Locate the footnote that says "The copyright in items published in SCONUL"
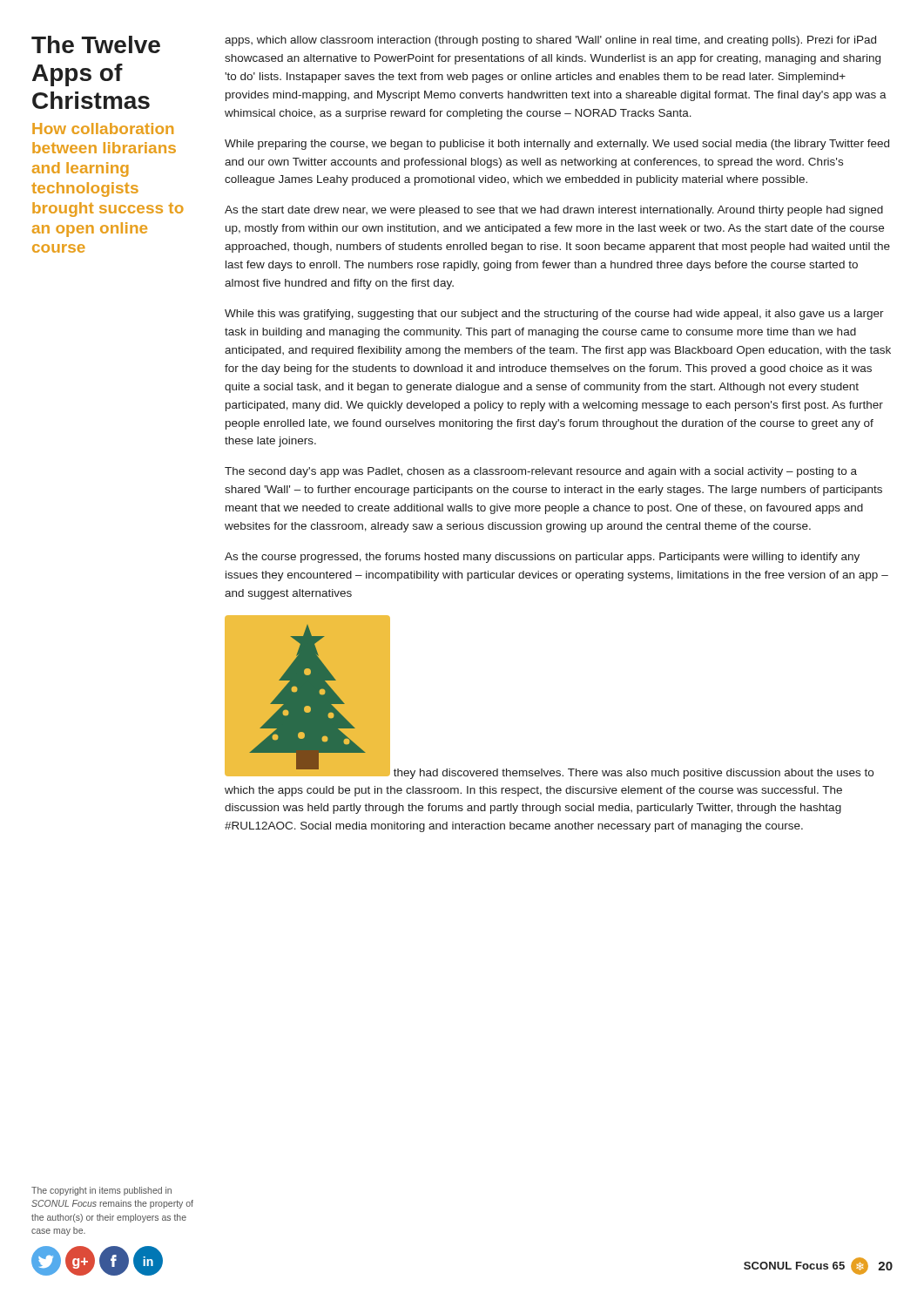The height and width of the screenshot is (1307, 924). click(112, 1210)
